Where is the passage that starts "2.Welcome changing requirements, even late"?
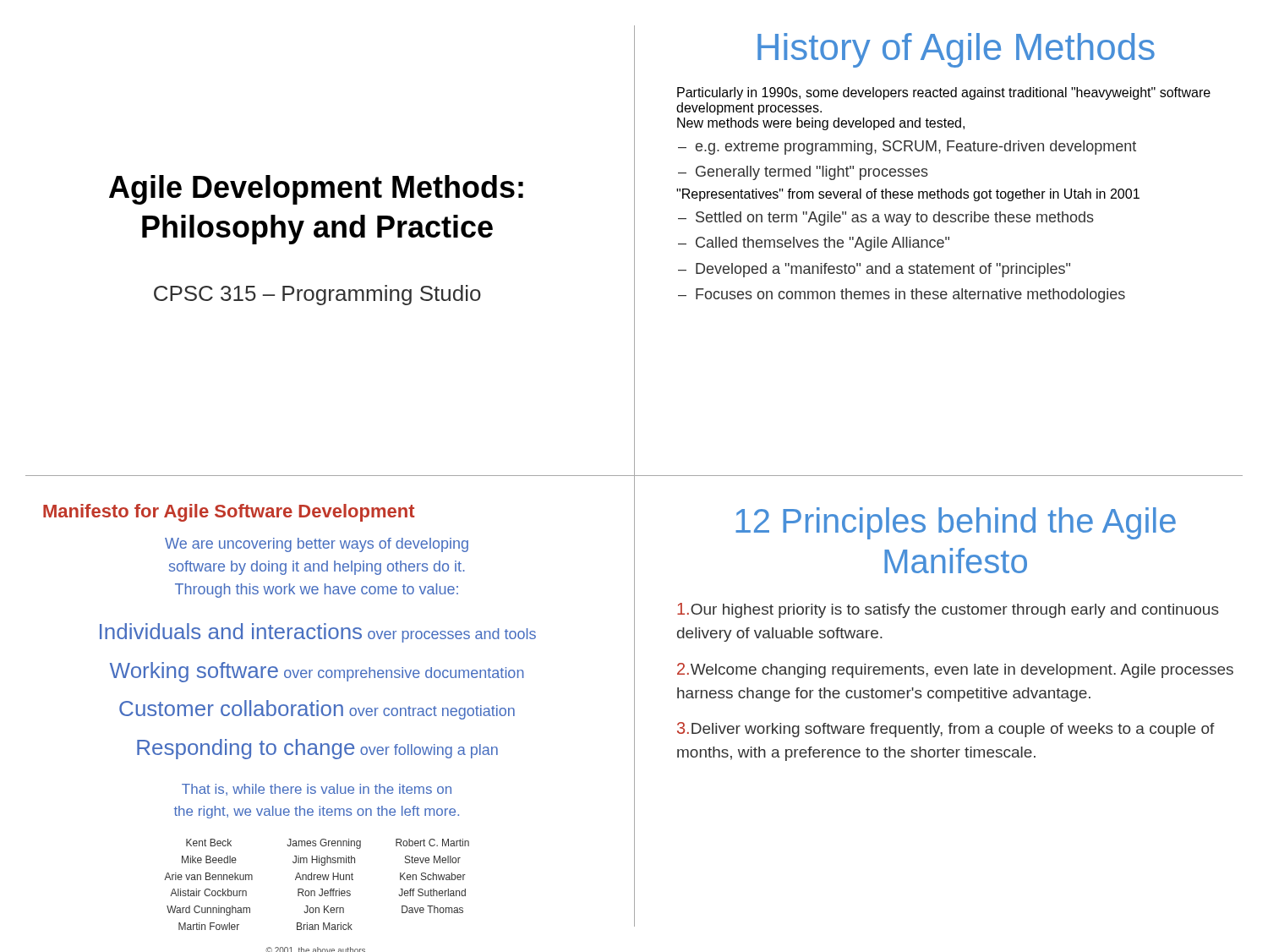1268x952 pixels. pyautogui.click(x=955, y=680)
